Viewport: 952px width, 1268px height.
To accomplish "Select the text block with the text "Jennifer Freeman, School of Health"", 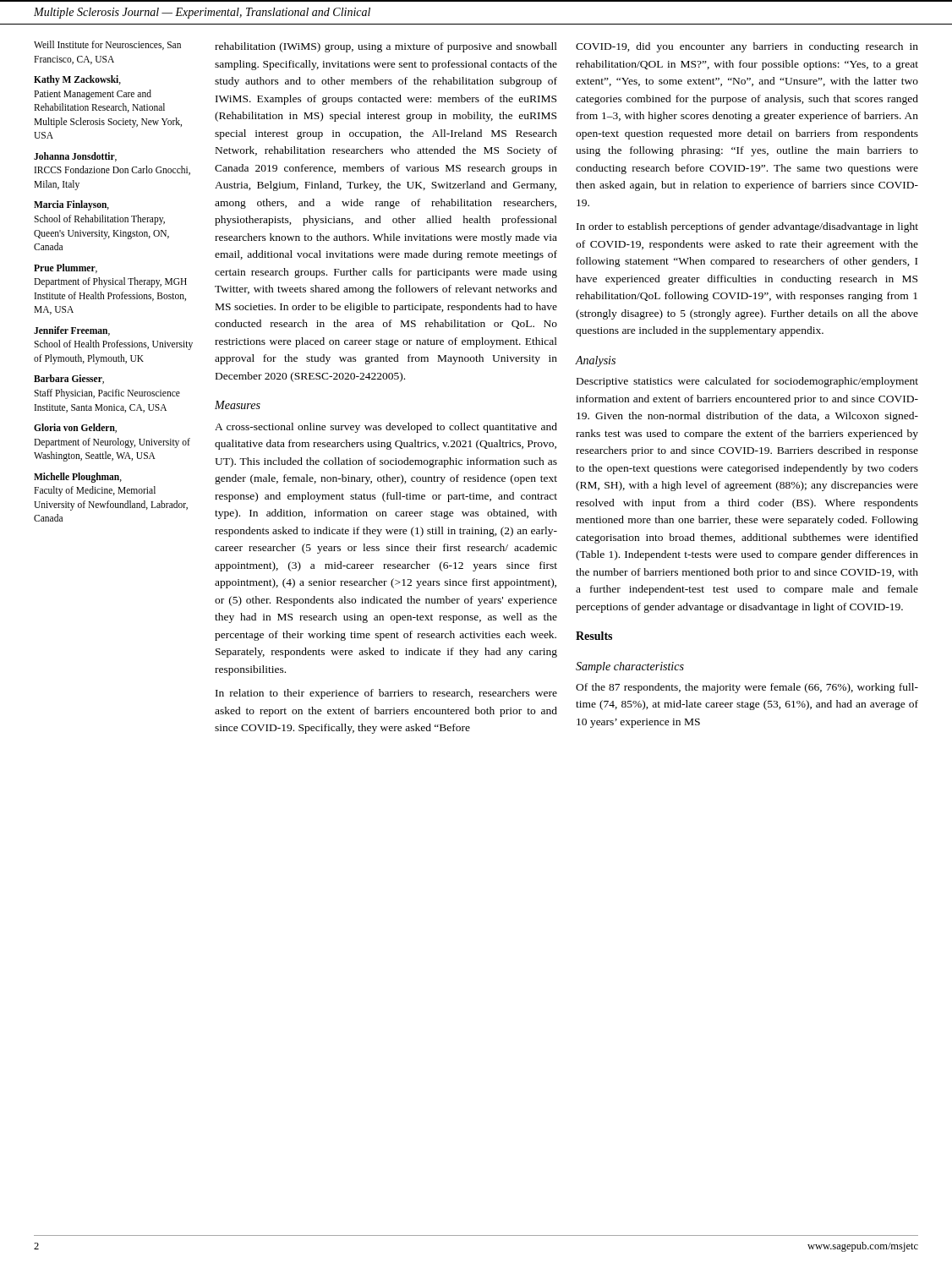I will click(113, 344).
